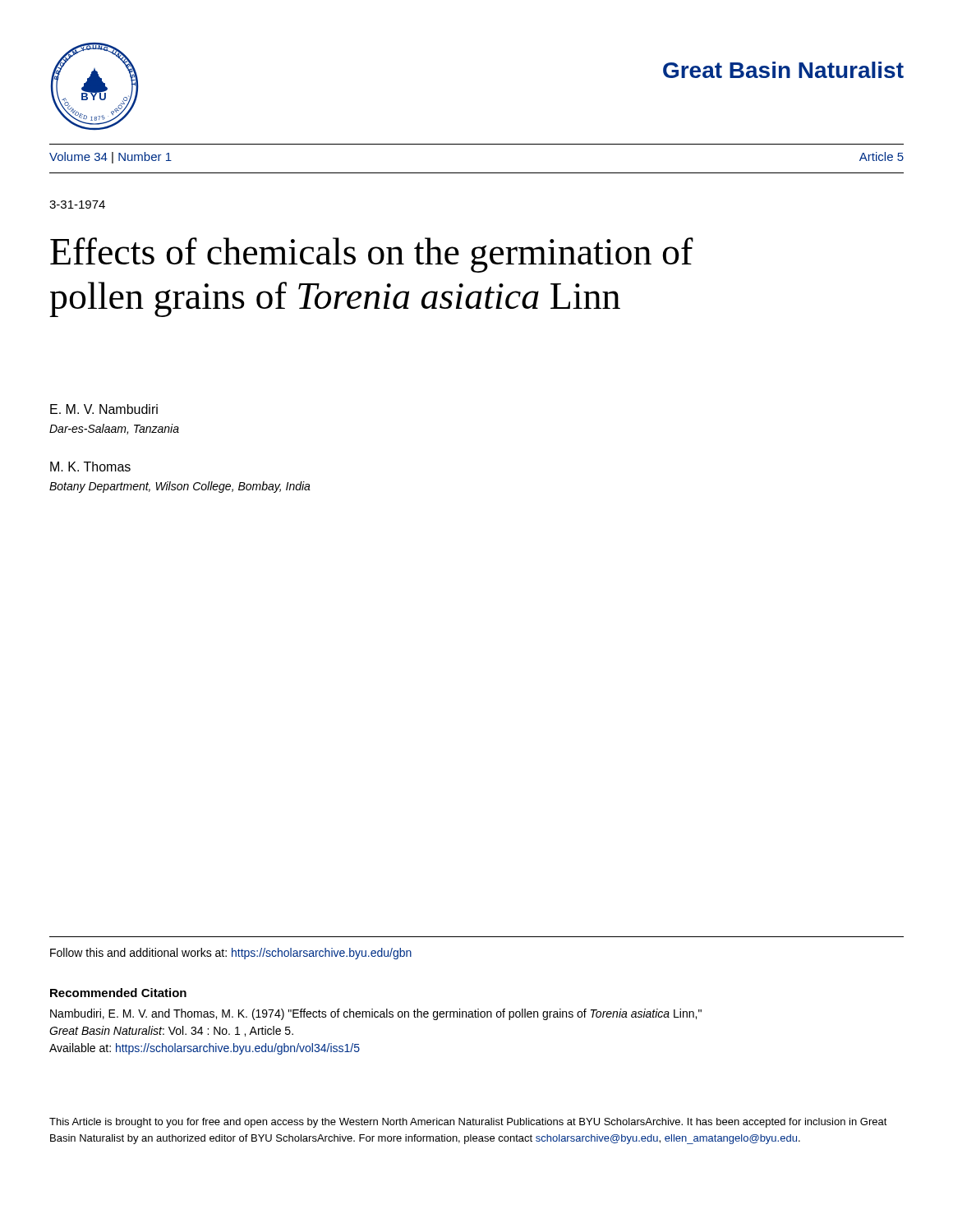Locate the title that says "Effects of chemicals"
The height and width of the screenshot is (1232, 953).
(x=371, y=274)
